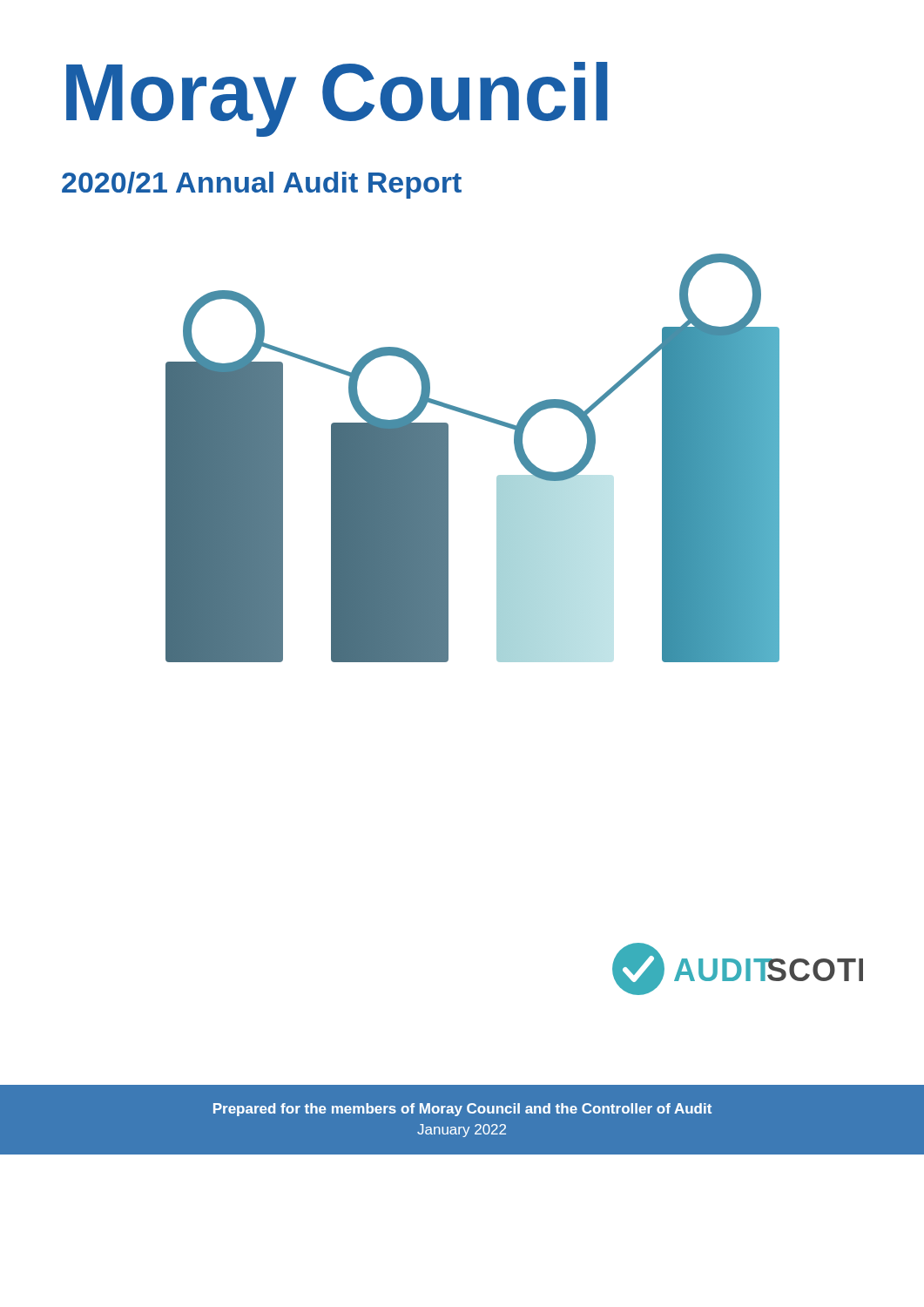Find the illustration
Viewport: 924px width, 1307px height.
click(x=462, y=449)
